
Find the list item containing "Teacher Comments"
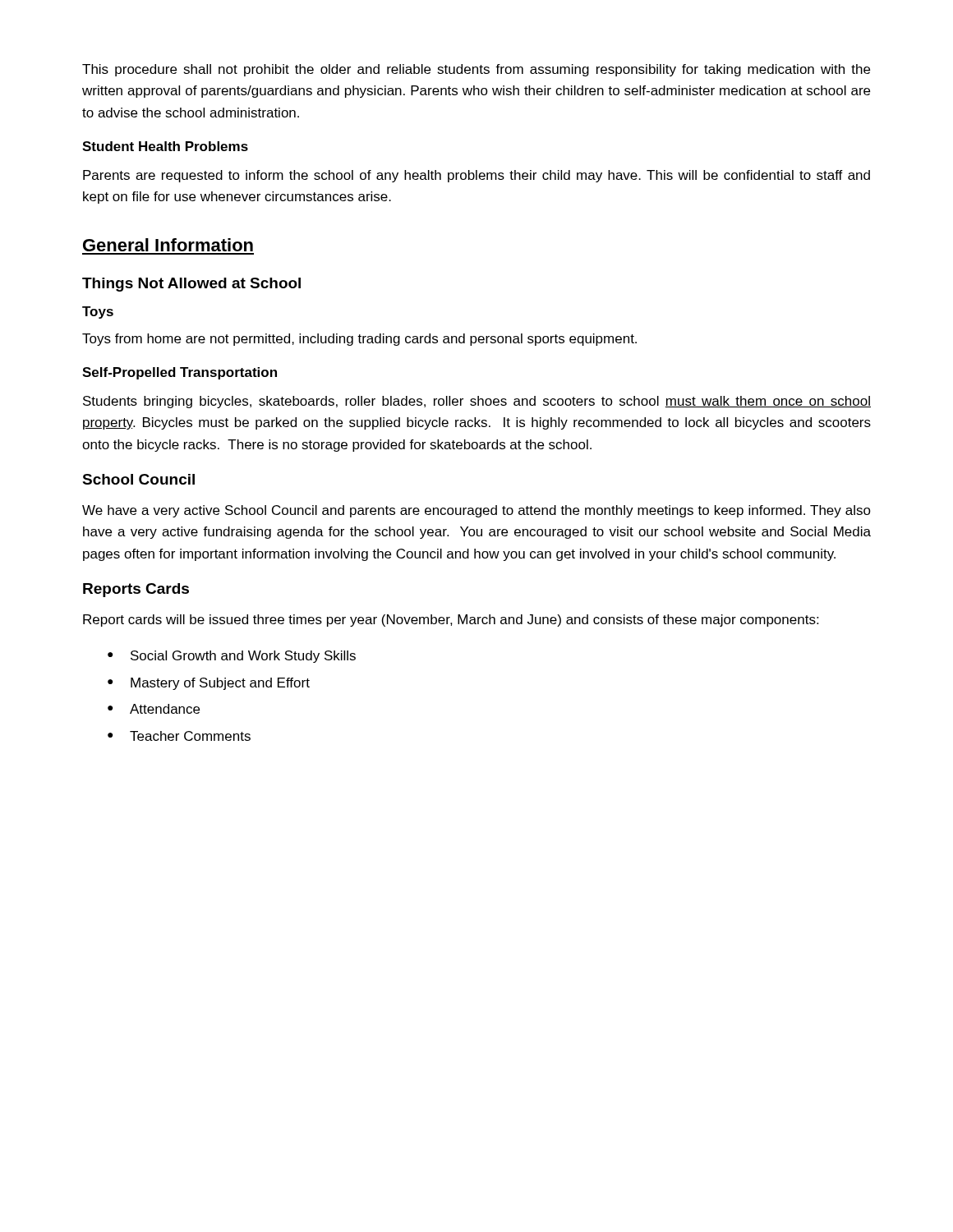(x=190, y=736)
